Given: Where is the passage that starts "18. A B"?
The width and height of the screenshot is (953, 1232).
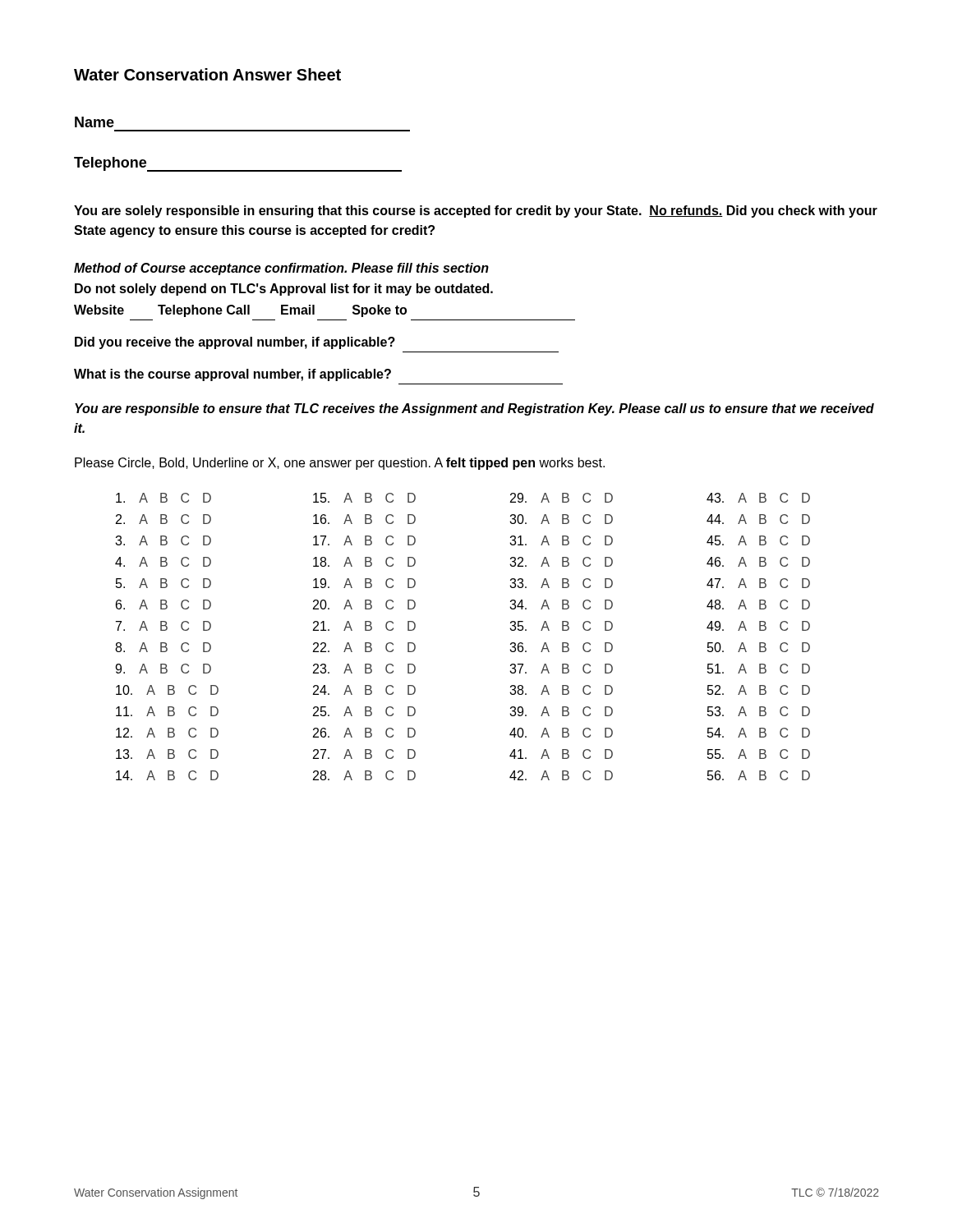Looking at the screenshot, I should click(365, 563).
